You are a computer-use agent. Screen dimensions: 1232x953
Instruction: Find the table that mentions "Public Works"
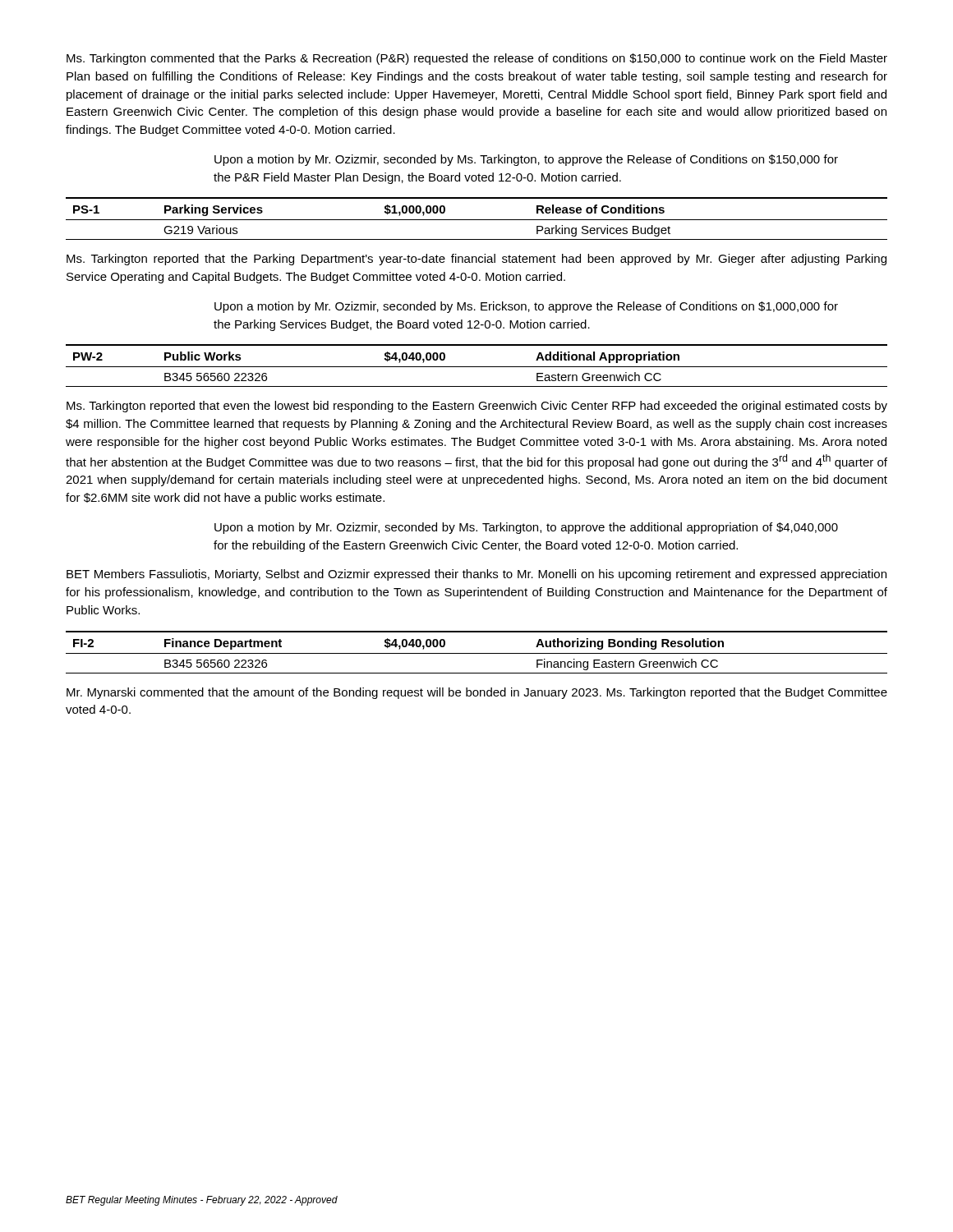(476, 366)
